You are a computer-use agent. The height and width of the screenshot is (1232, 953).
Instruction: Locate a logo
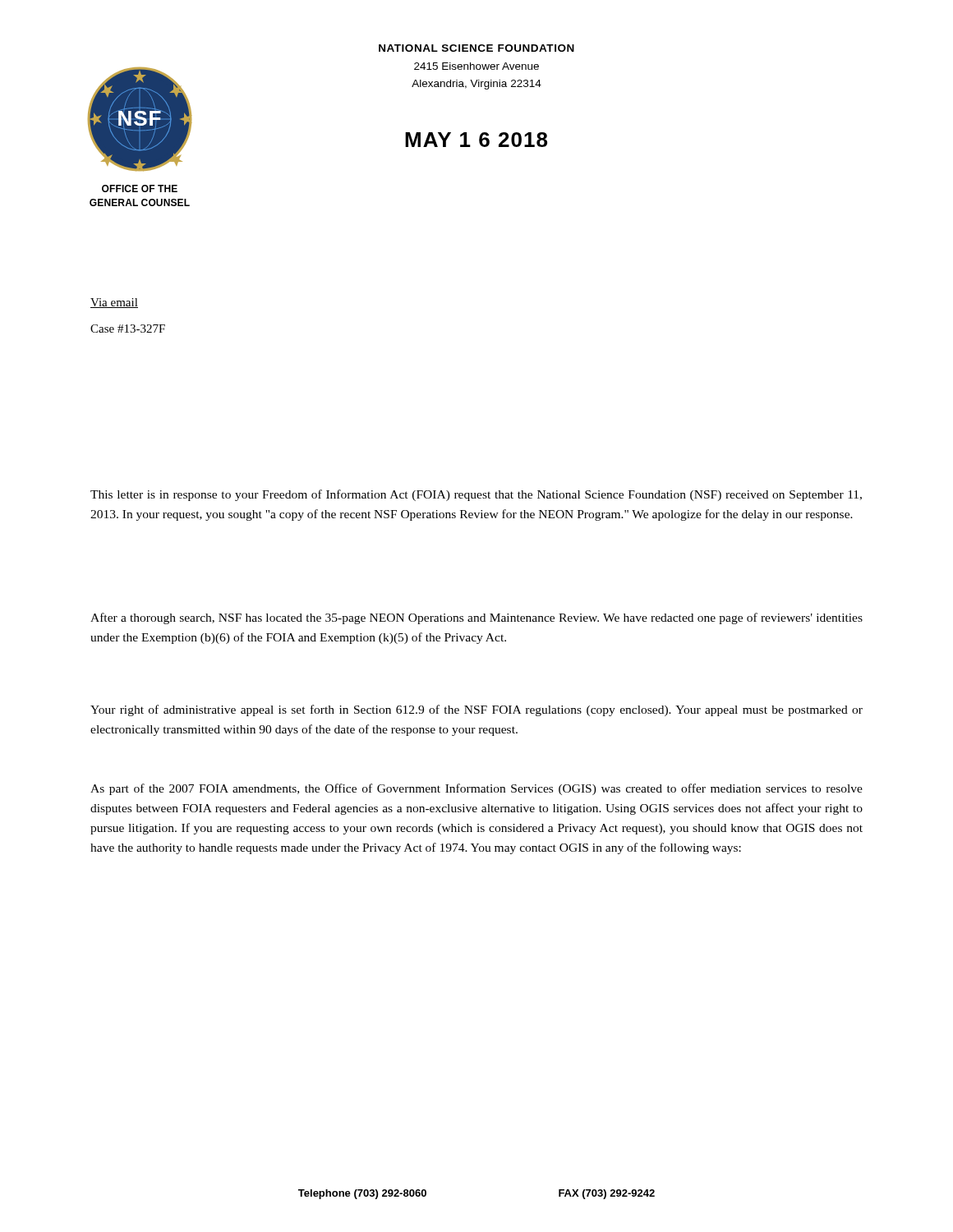click(x=140, y=138)
